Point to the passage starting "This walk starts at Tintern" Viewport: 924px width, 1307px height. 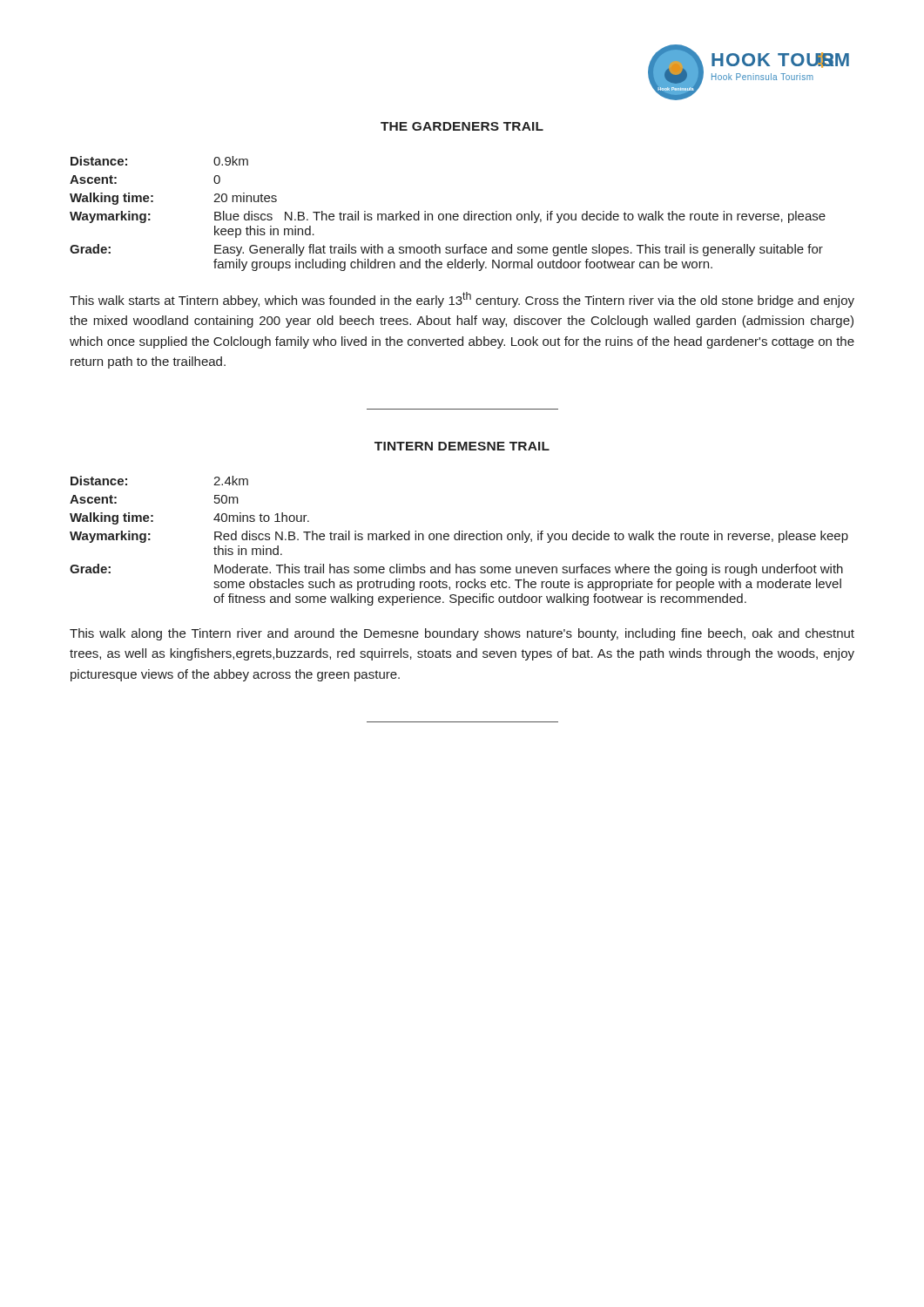pyautogui.click(x=462, y=329)
